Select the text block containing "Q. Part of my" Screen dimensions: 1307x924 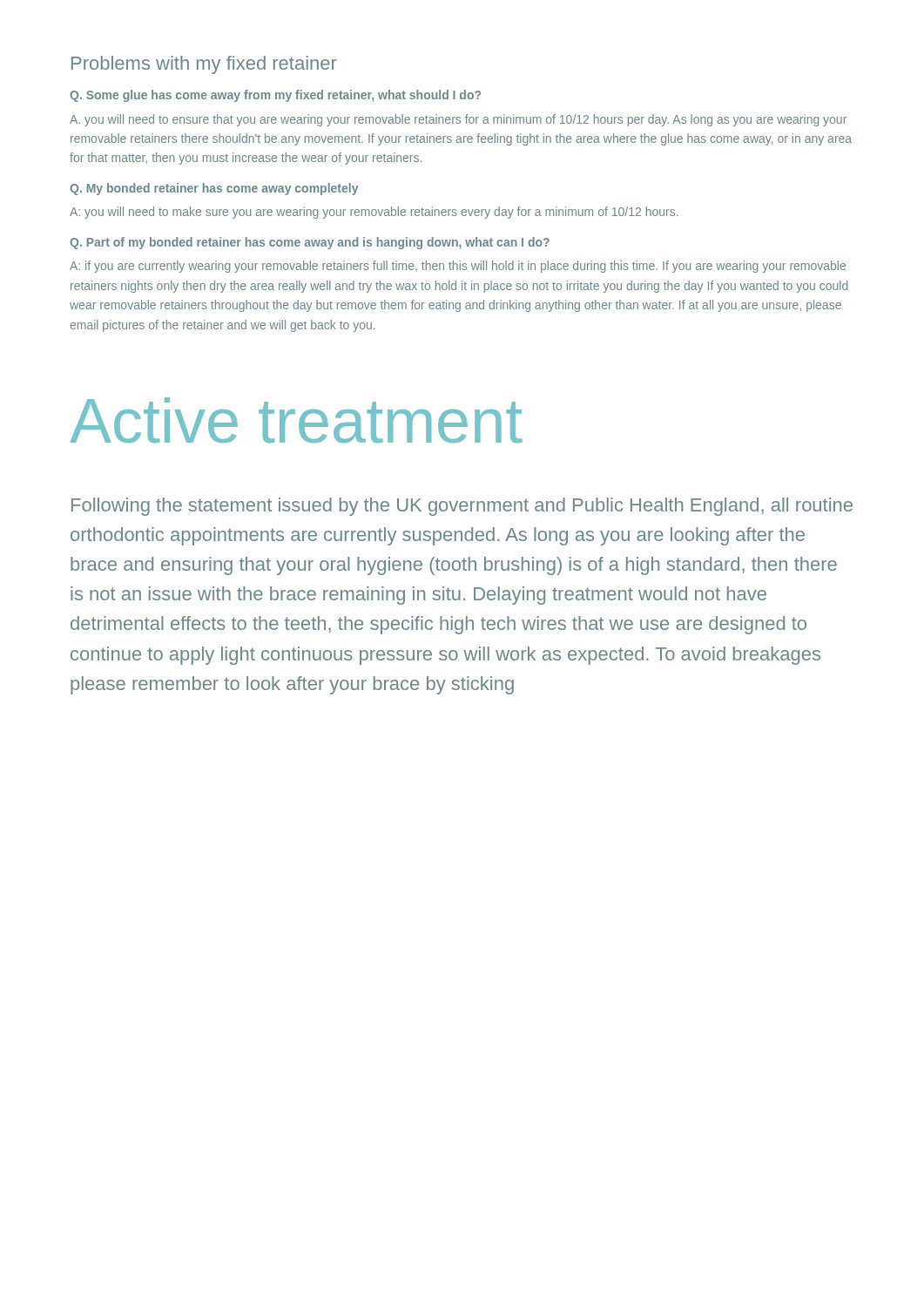click(x=462, y=243)
